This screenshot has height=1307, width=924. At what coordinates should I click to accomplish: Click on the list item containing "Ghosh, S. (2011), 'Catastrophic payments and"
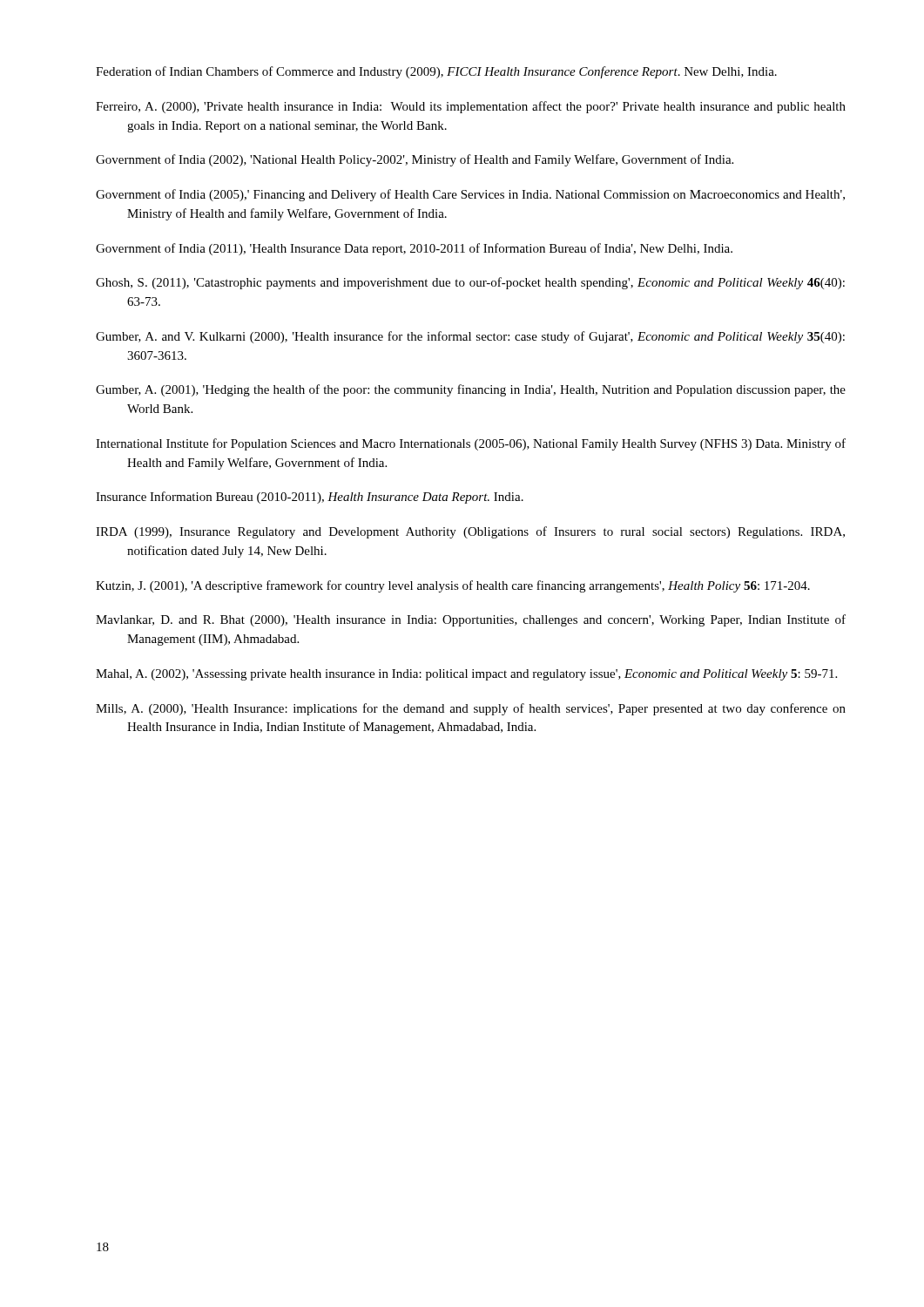pyautogui.click(x=471, y=292)
